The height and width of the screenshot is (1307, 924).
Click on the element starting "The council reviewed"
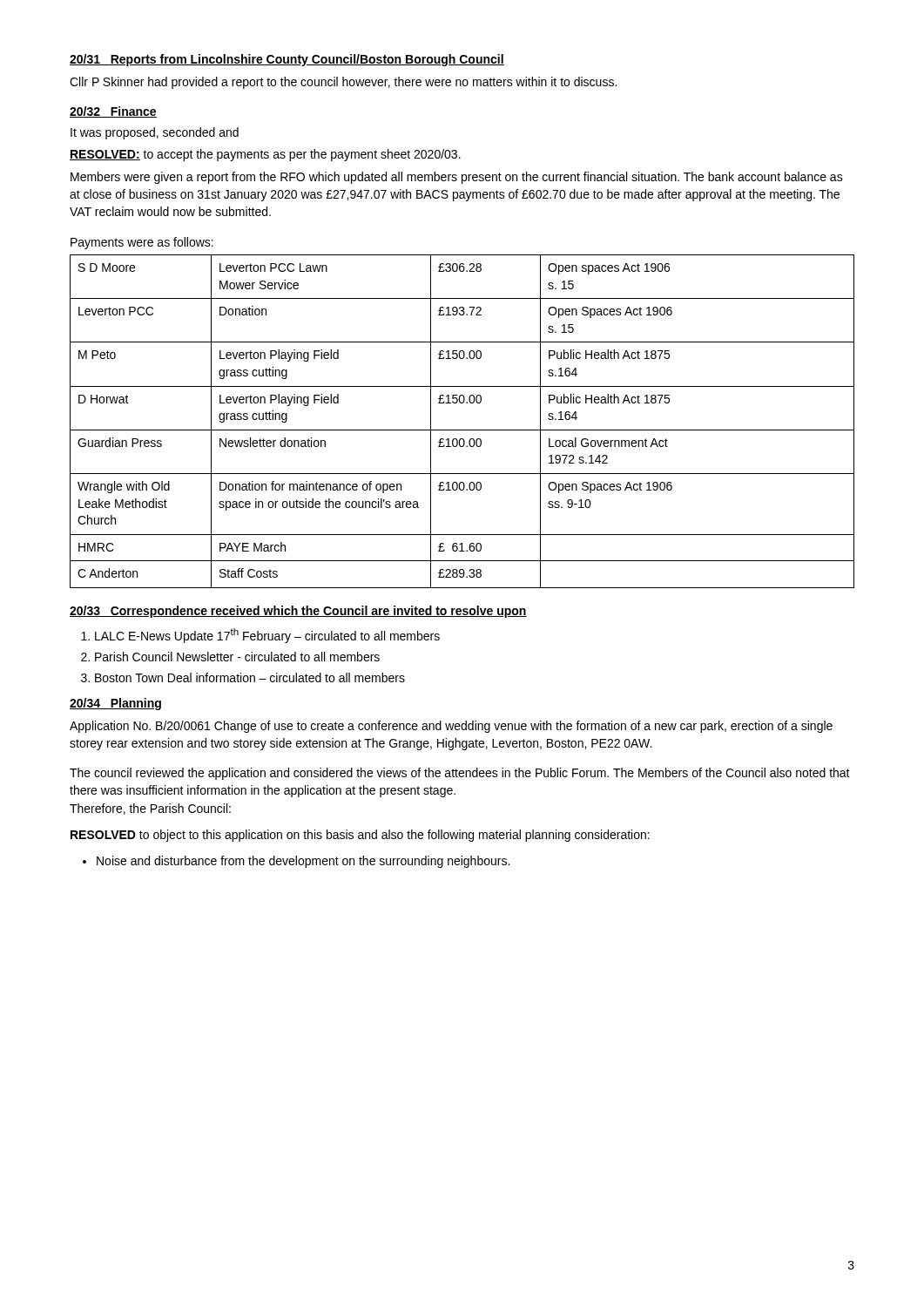[x=460, y=791]
